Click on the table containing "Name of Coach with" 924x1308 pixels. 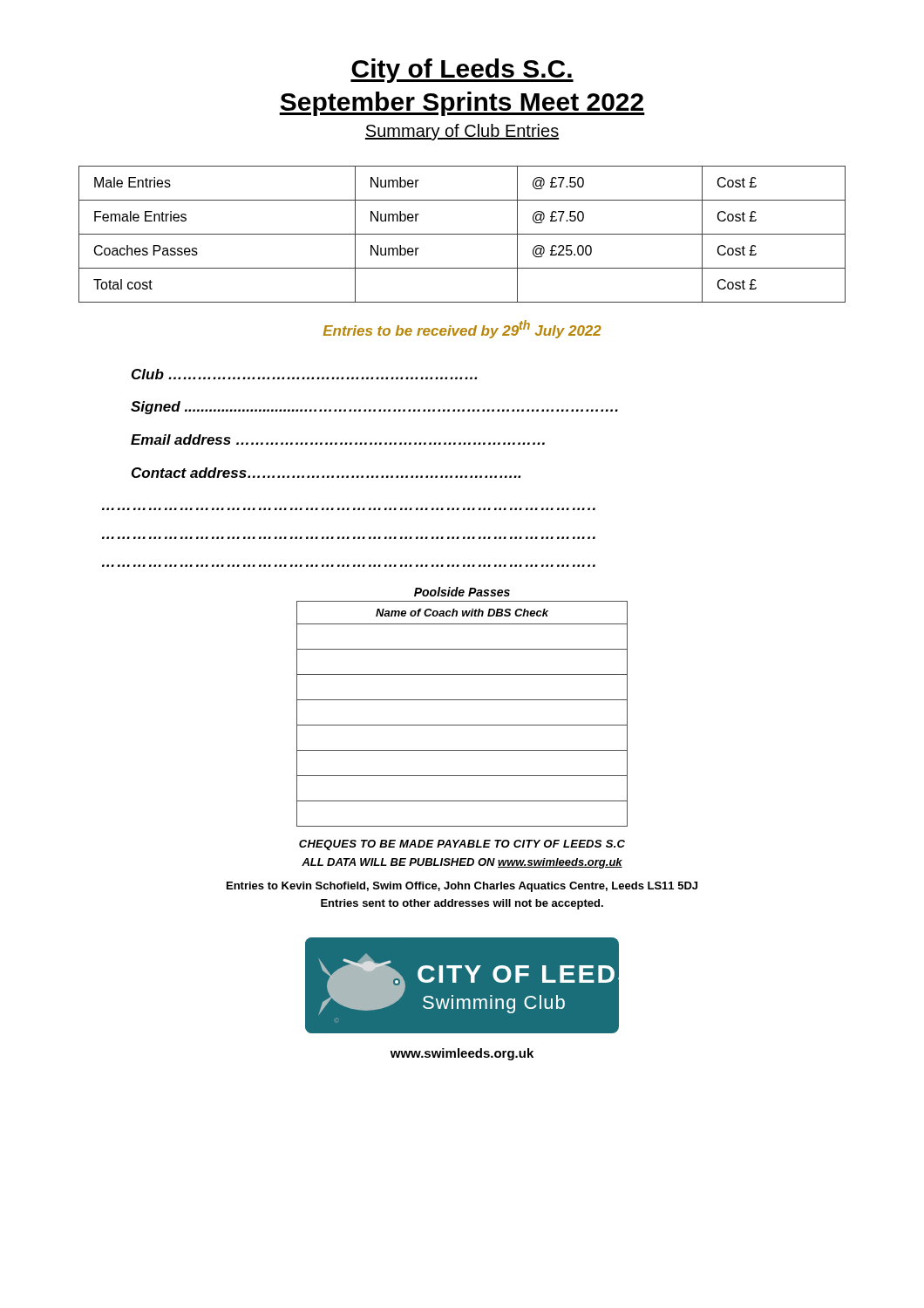tap(462, 706)
